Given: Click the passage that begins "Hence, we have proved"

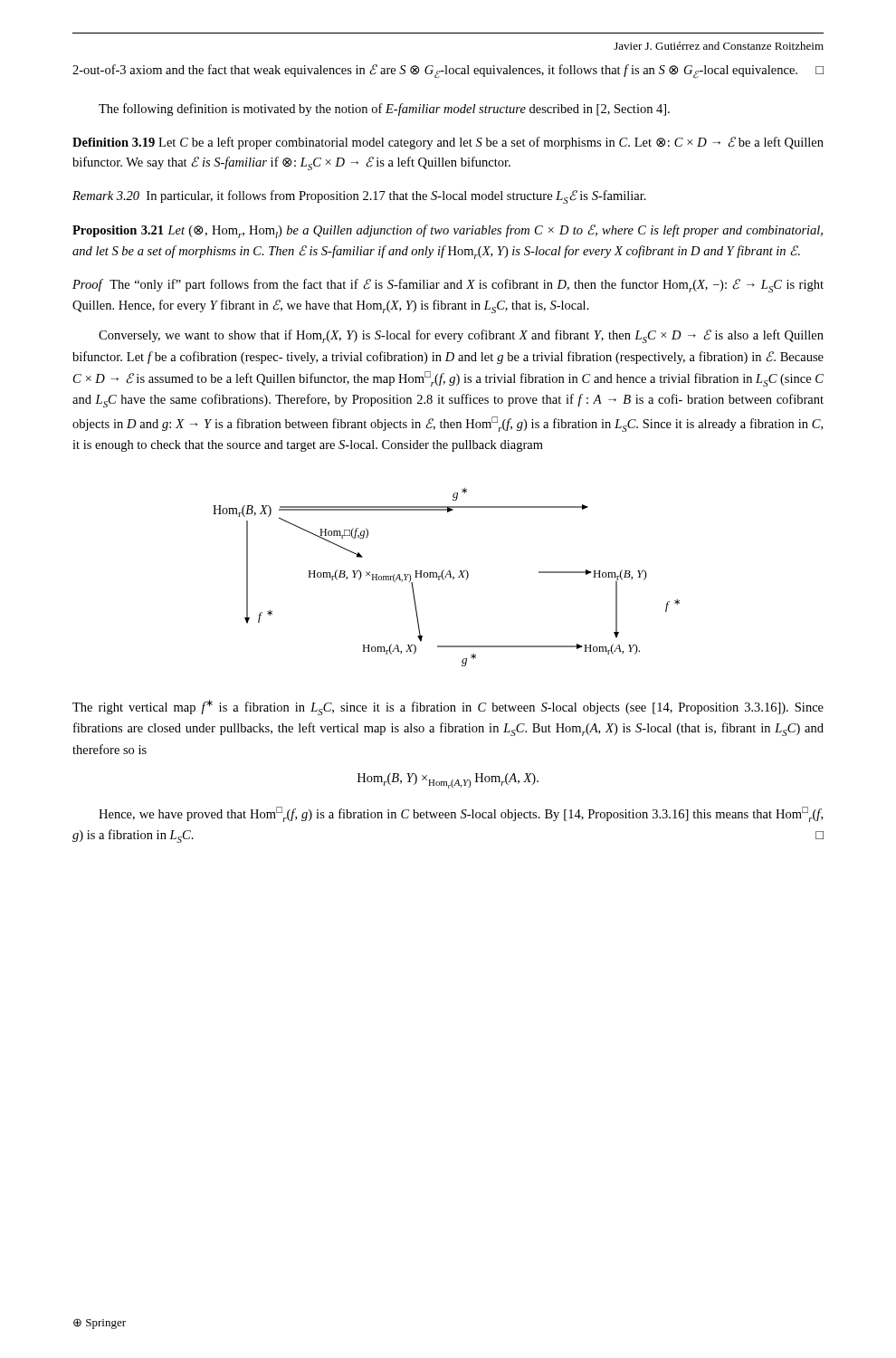Looking at the screenshot, I should click(x=448, y=824).
